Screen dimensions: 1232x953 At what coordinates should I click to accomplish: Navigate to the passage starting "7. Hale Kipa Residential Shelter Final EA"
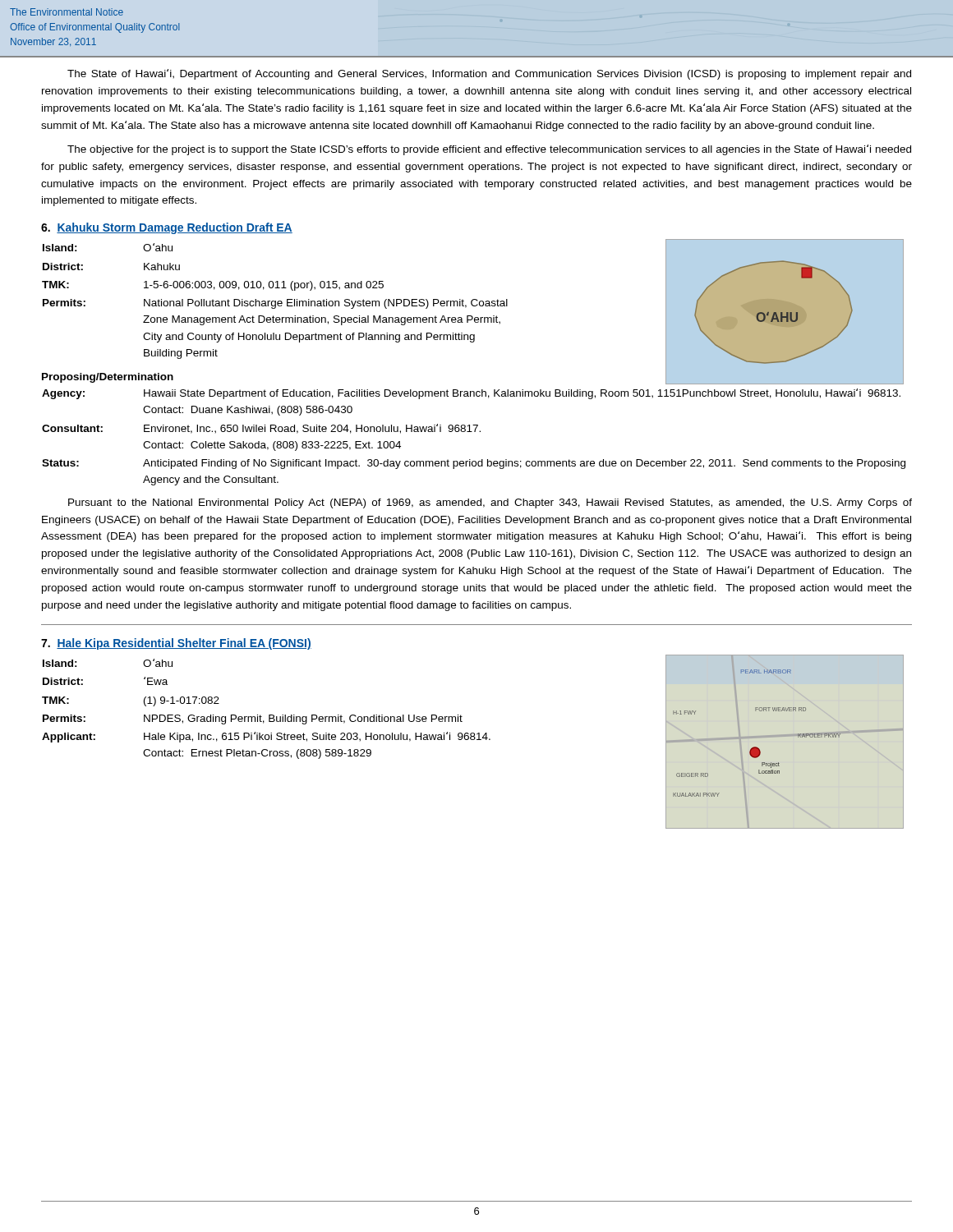(176, 643)
